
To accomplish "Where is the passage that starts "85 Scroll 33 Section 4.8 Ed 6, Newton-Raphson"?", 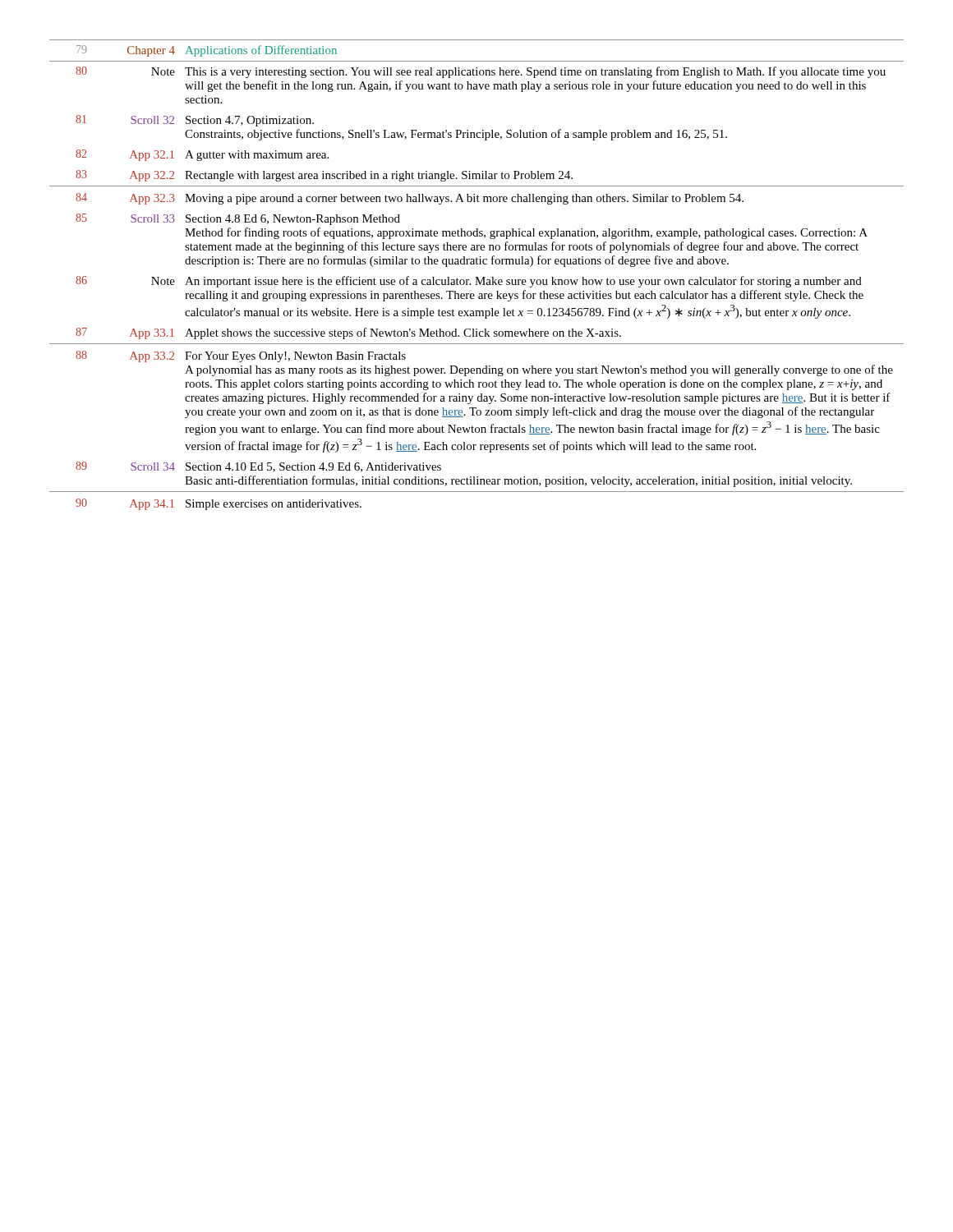I will click(x=476, y=240).
